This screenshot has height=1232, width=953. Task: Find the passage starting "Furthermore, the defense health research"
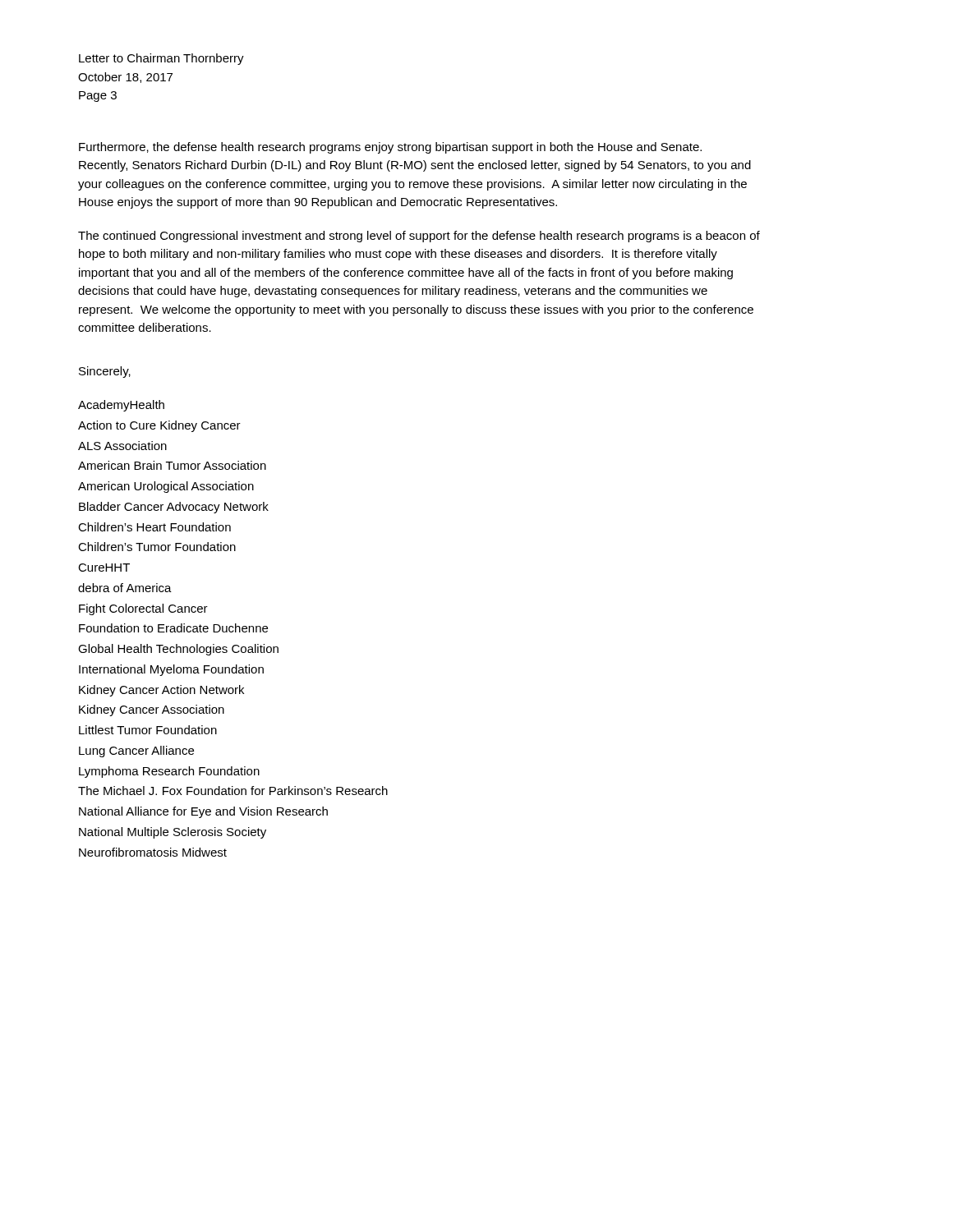415,174
